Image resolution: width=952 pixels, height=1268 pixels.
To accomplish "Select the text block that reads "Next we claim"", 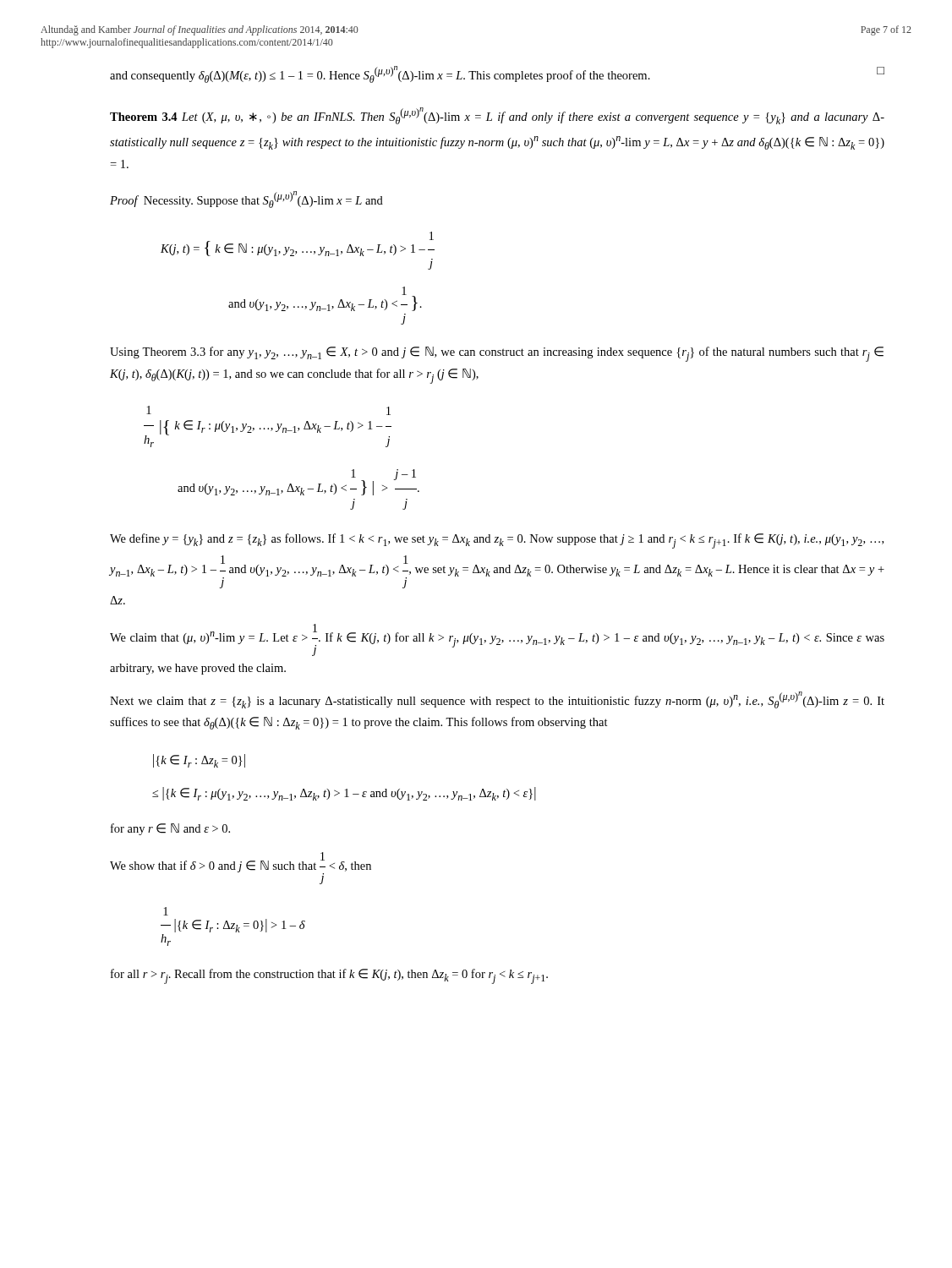I will click(497, 710).
